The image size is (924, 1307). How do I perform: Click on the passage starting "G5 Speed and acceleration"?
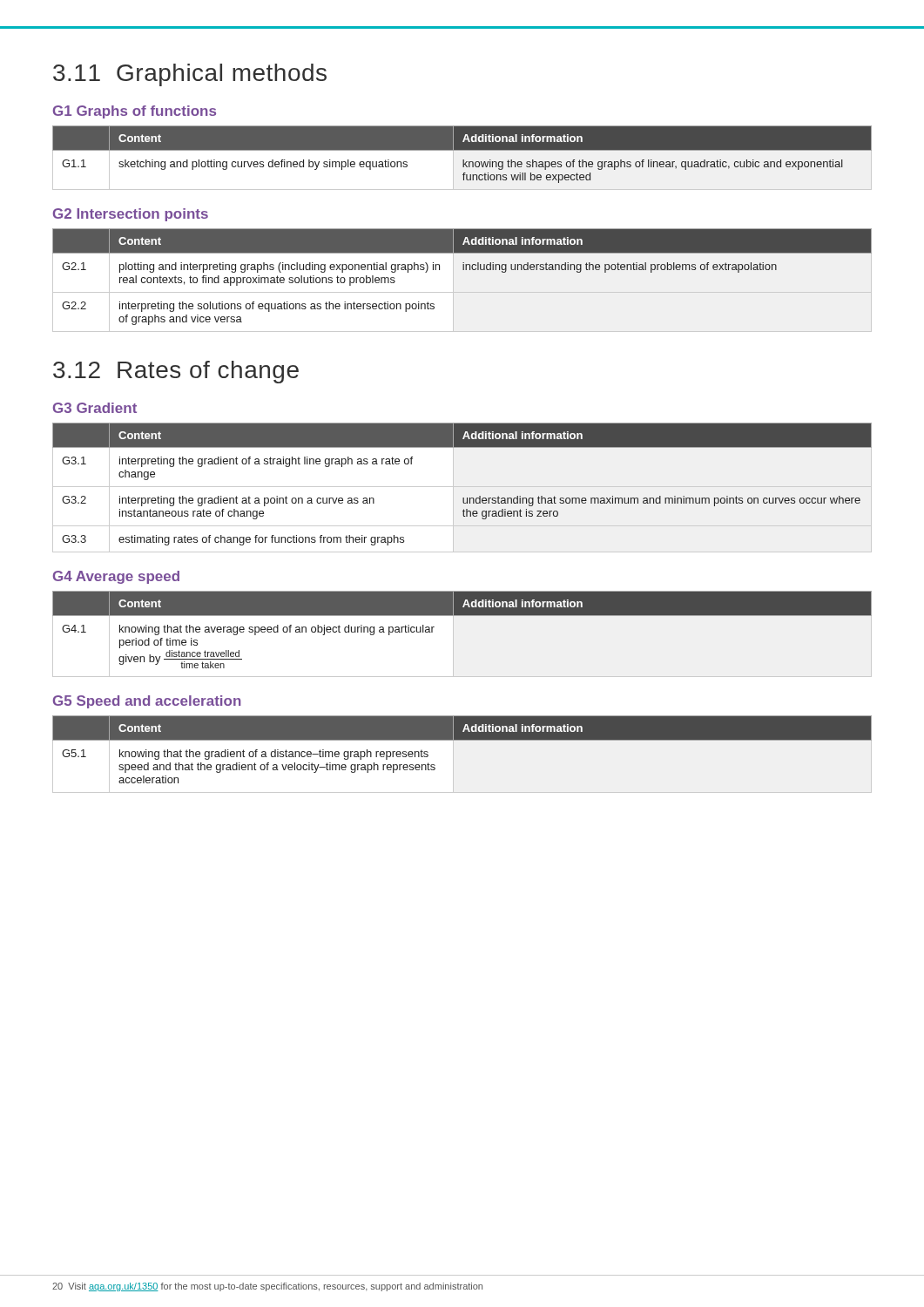click(x=147, y=702)
